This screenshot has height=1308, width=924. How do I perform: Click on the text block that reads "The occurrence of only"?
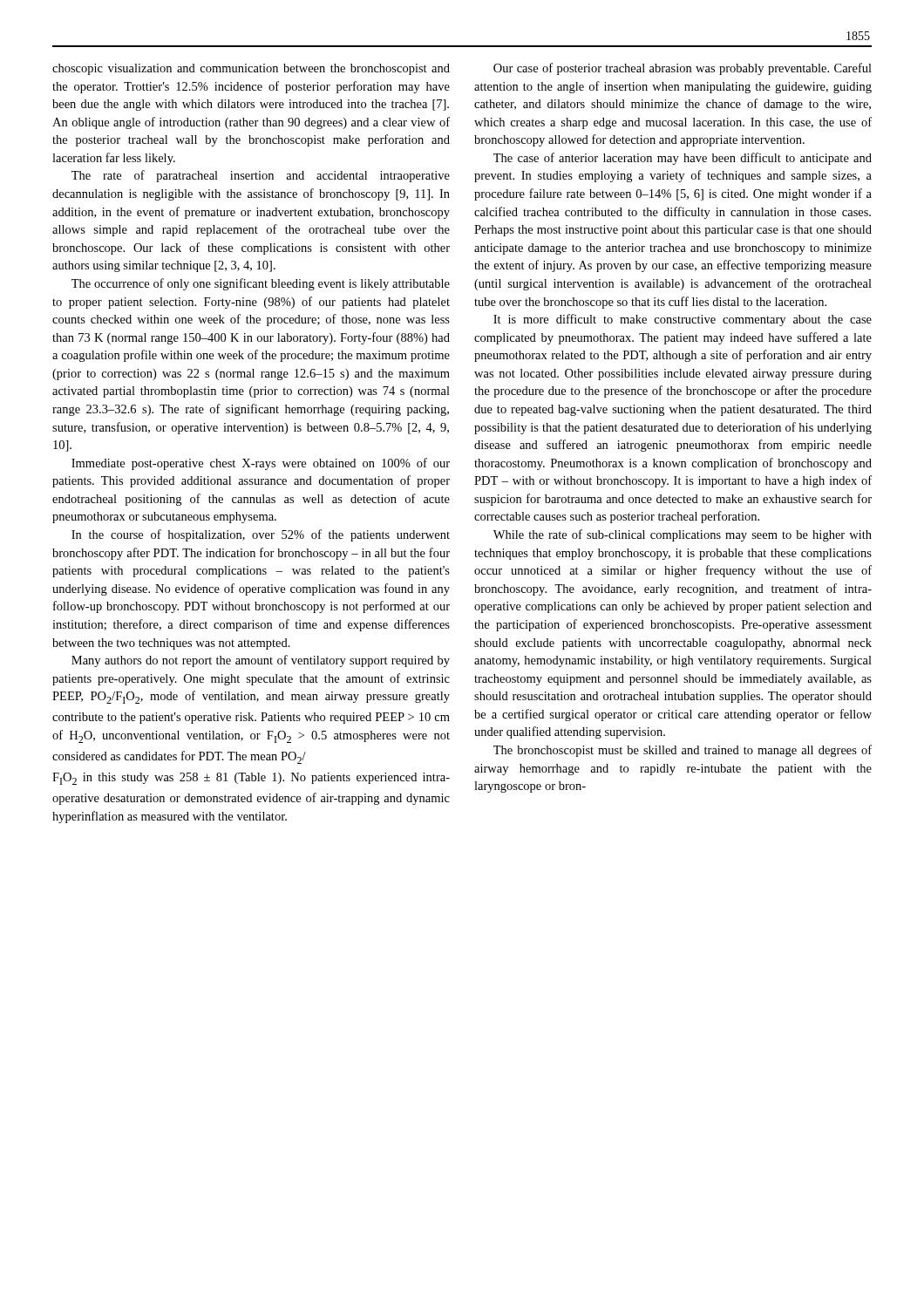251,364
